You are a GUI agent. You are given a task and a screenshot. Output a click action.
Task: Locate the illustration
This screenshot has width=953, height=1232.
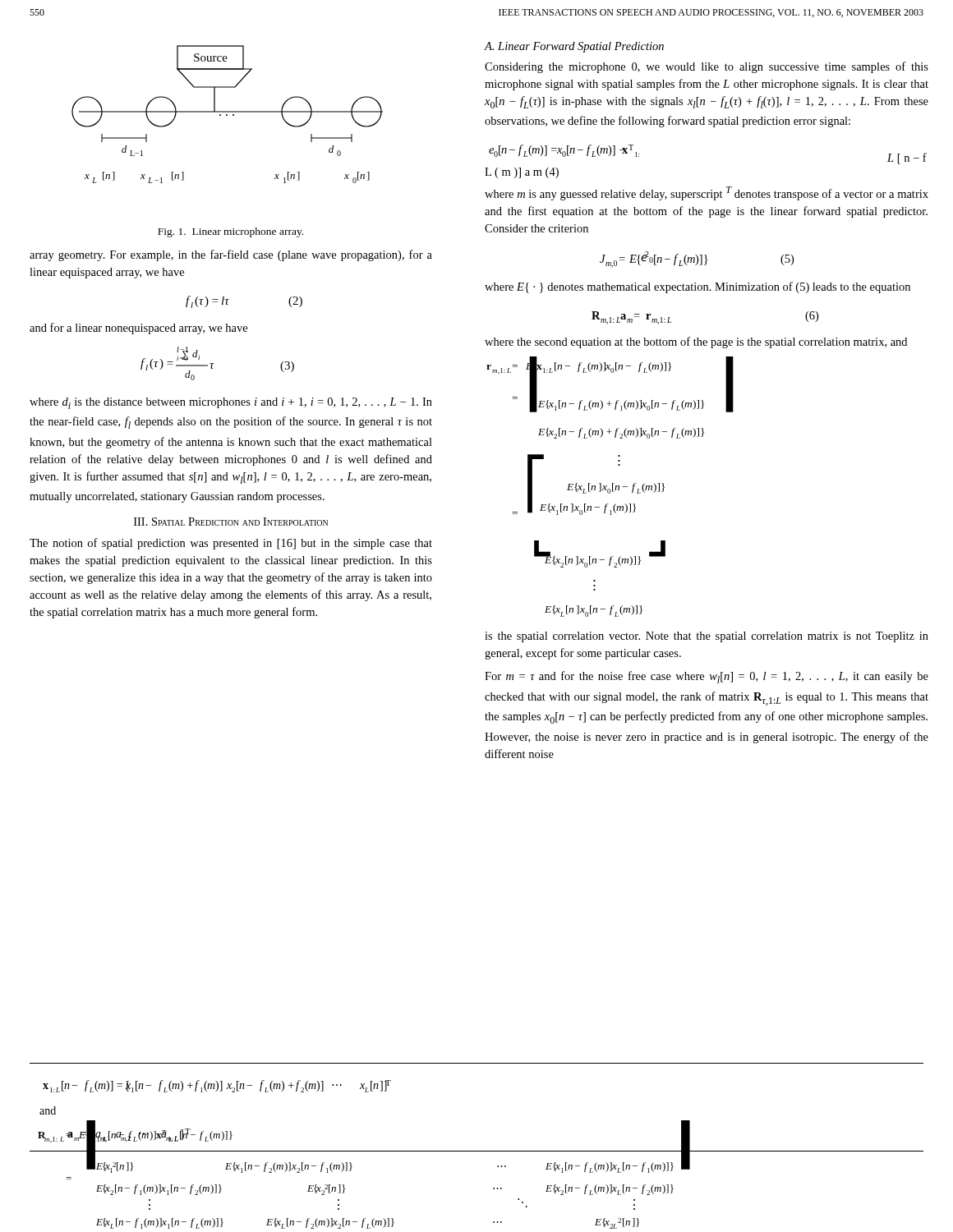pyautogui.click(x=231, y=131)
